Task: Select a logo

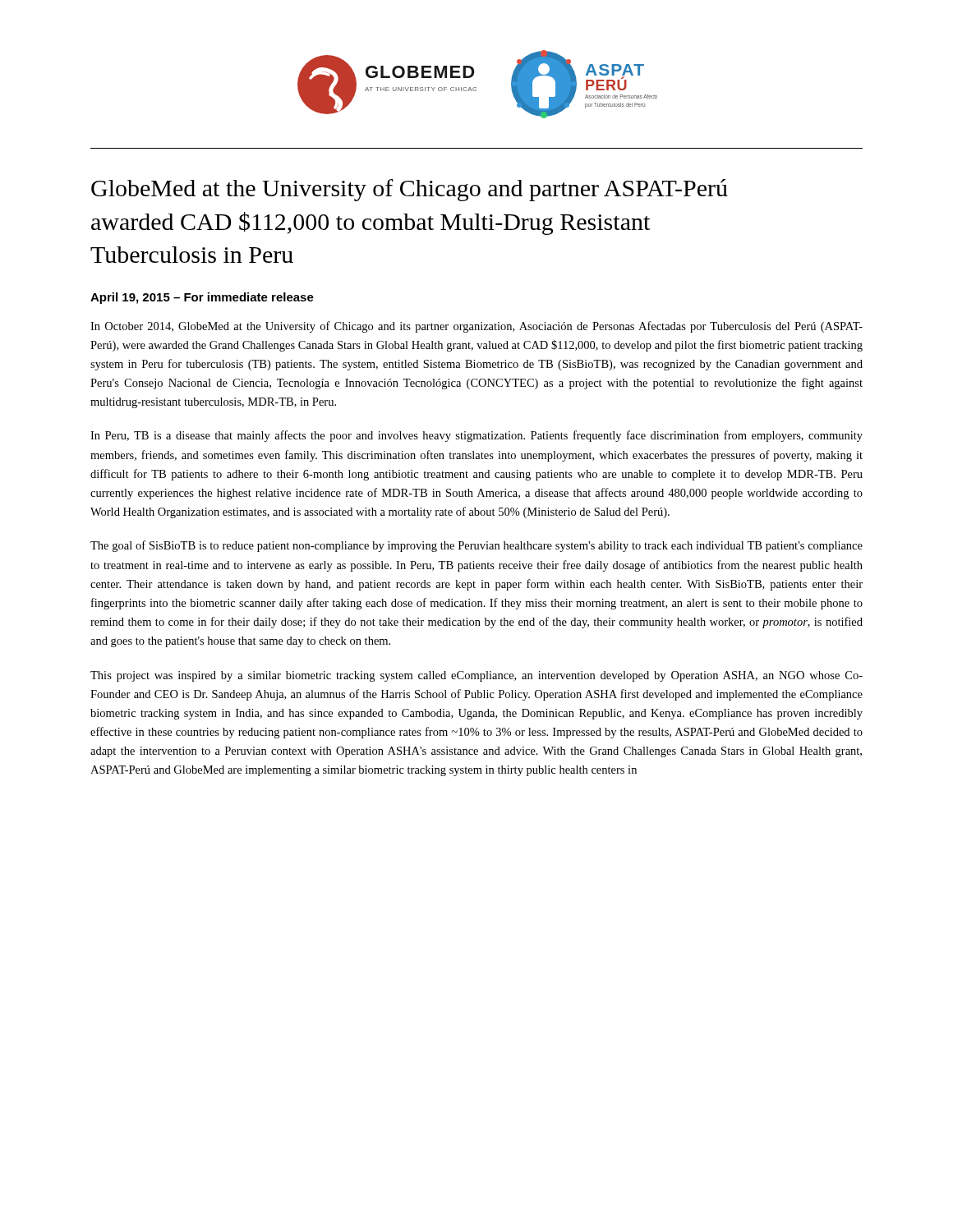Action: tap(476, 82)
